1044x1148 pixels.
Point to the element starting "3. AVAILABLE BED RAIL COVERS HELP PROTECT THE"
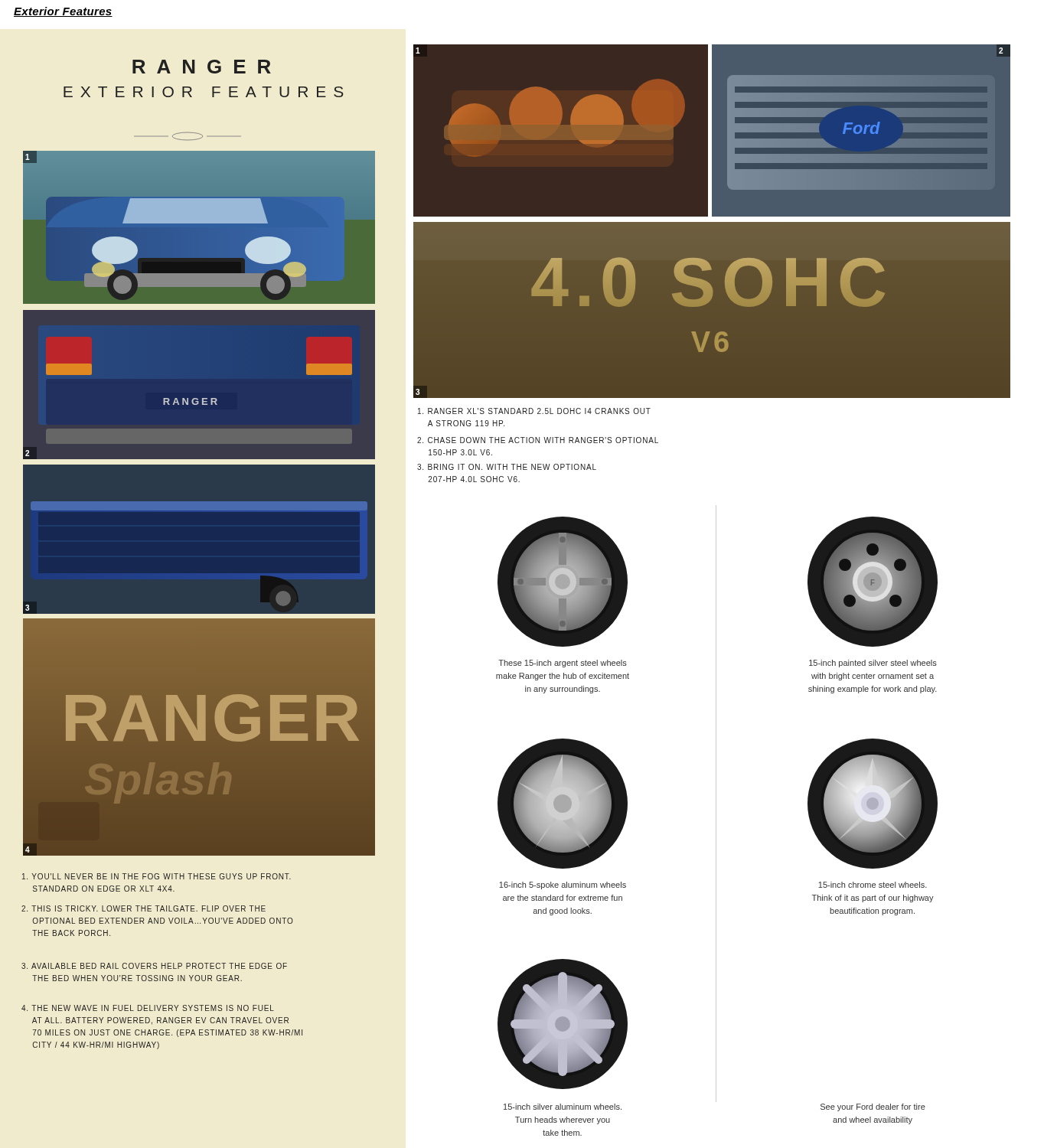205,973
